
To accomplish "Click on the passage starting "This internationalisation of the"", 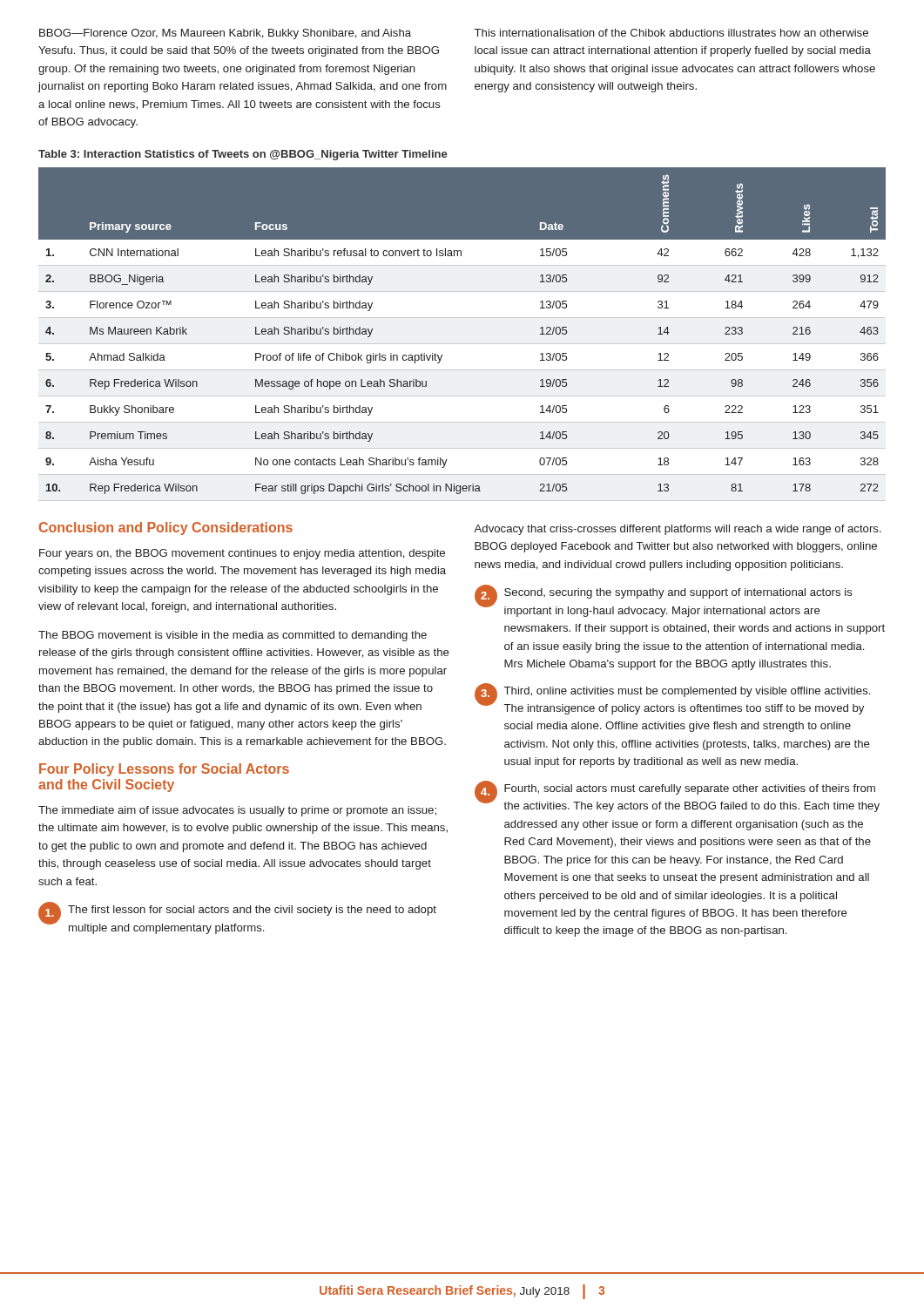I will [x=675, y=59].
